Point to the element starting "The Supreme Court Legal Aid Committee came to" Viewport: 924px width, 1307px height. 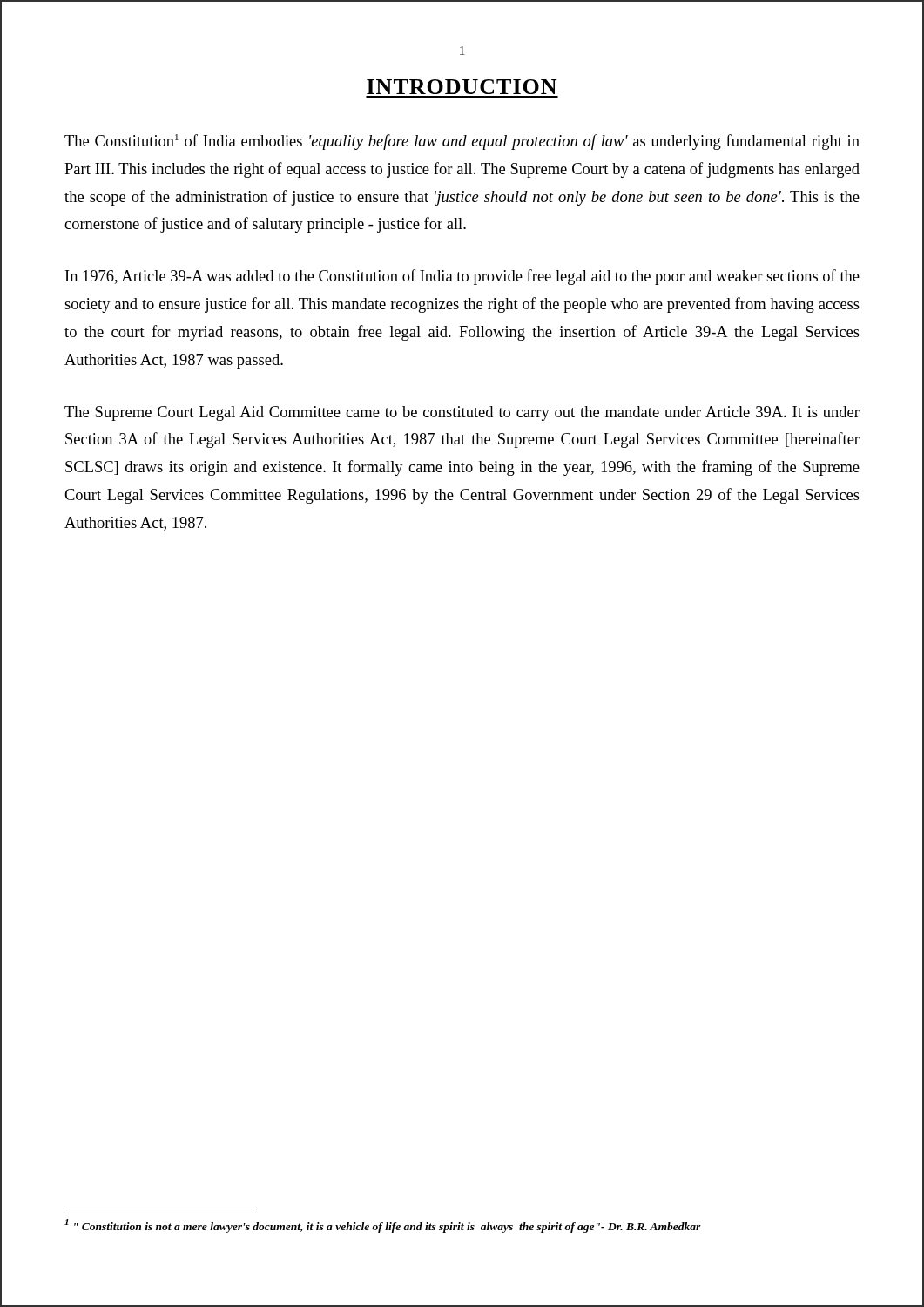click(462, 467)
